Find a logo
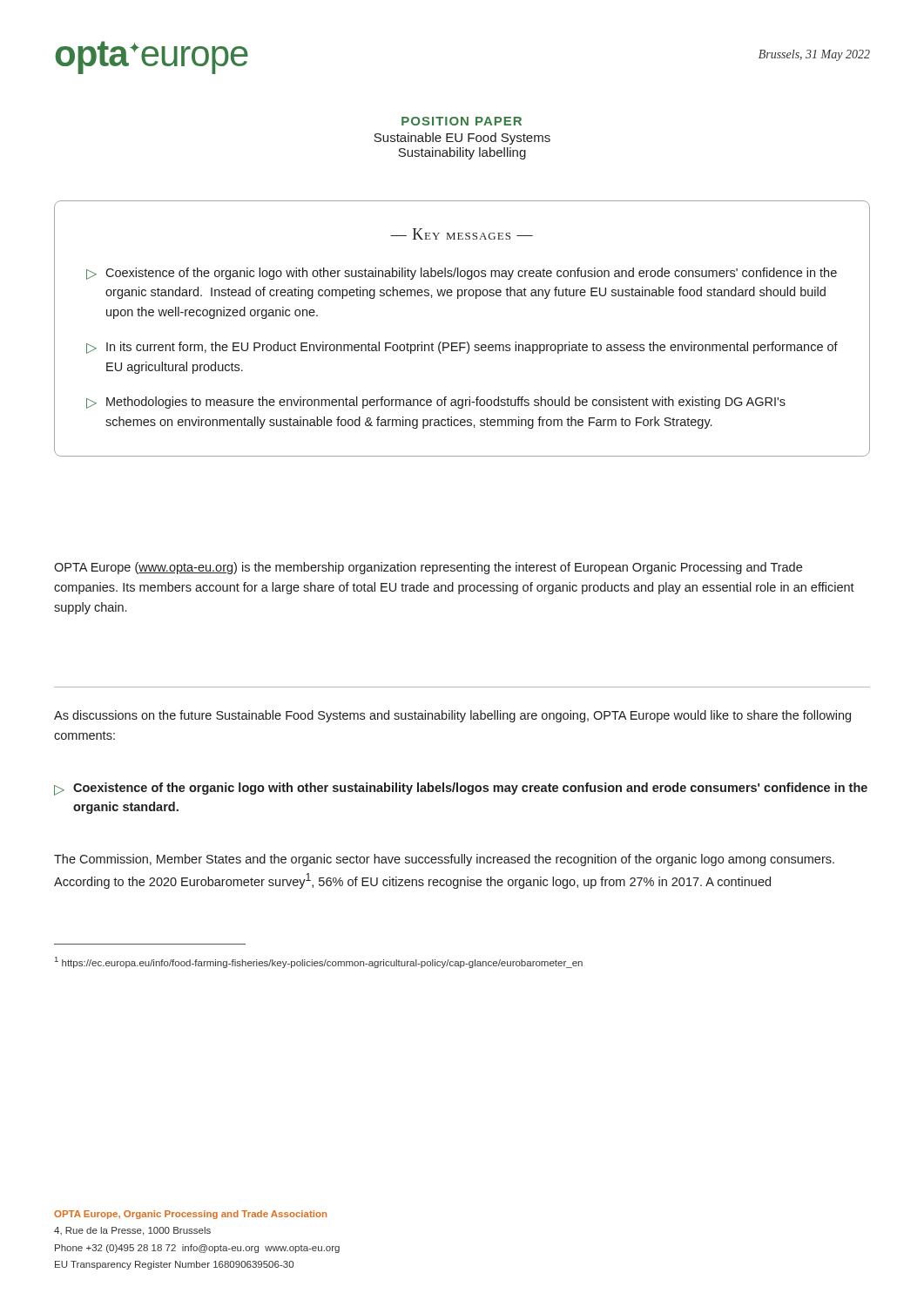 (151, 54)
